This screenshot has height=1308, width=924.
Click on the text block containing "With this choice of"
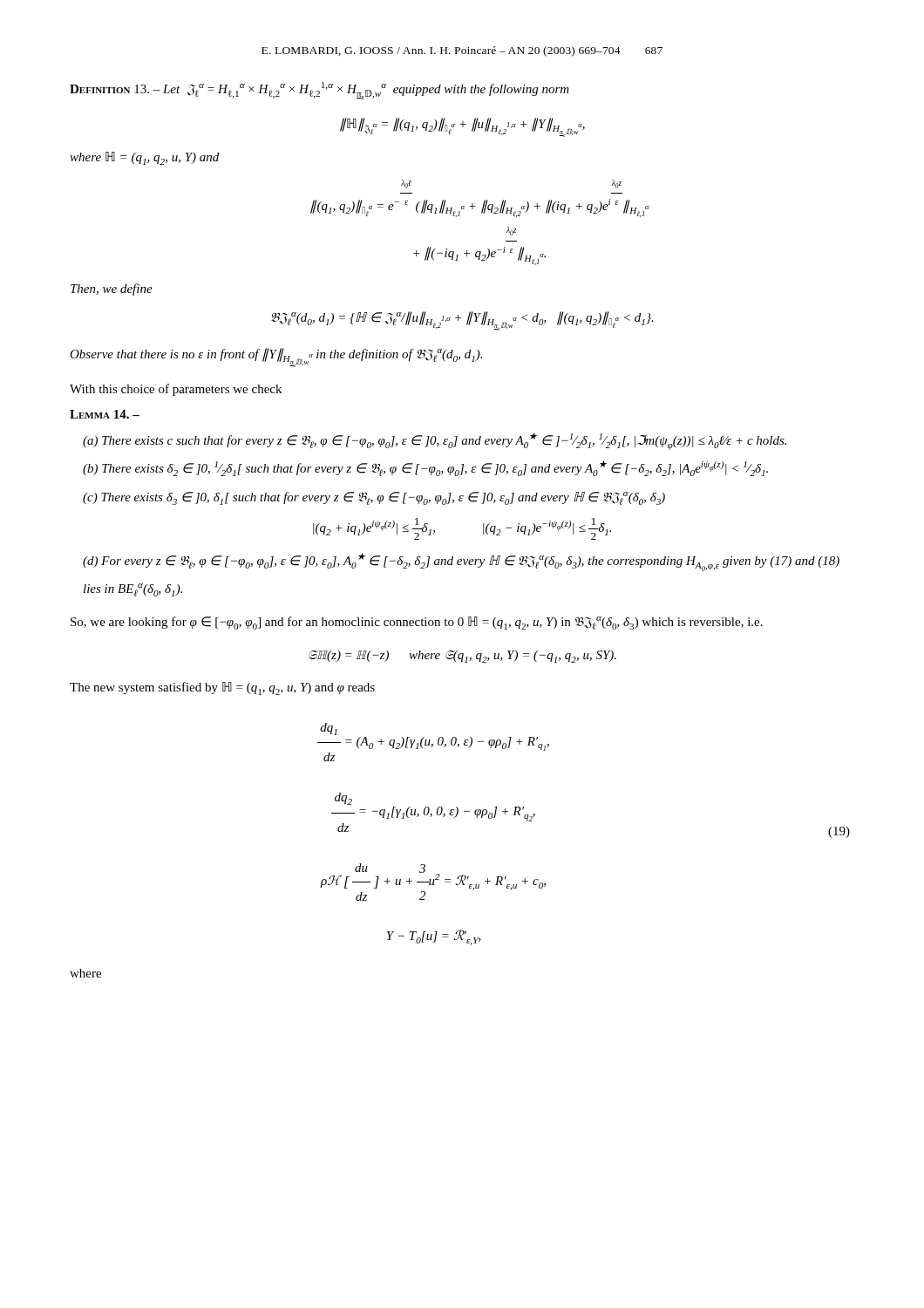pyautogui.click(x=176, y=389)
